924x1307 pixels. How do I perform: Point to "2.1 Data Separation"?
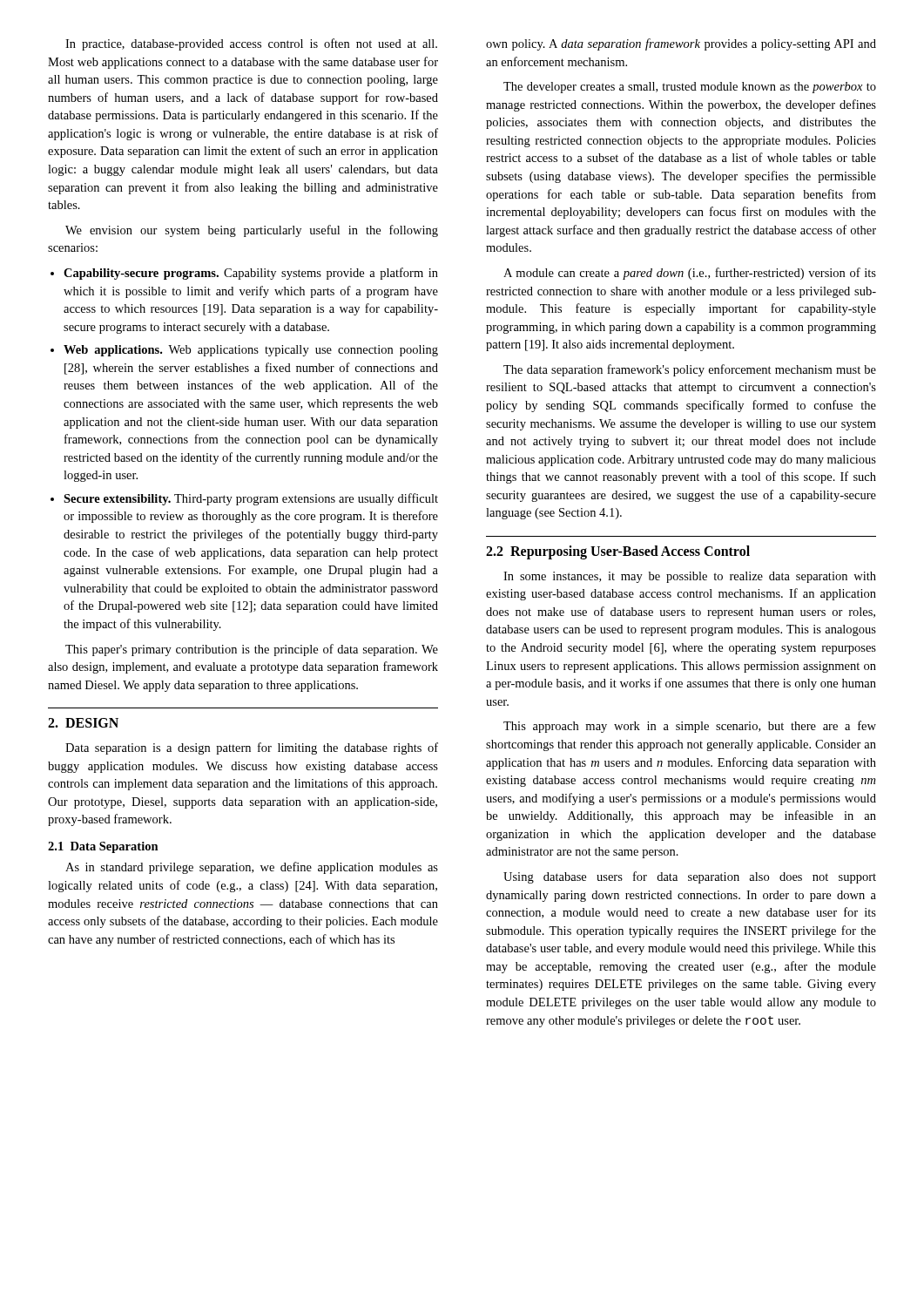click(103, 847)
